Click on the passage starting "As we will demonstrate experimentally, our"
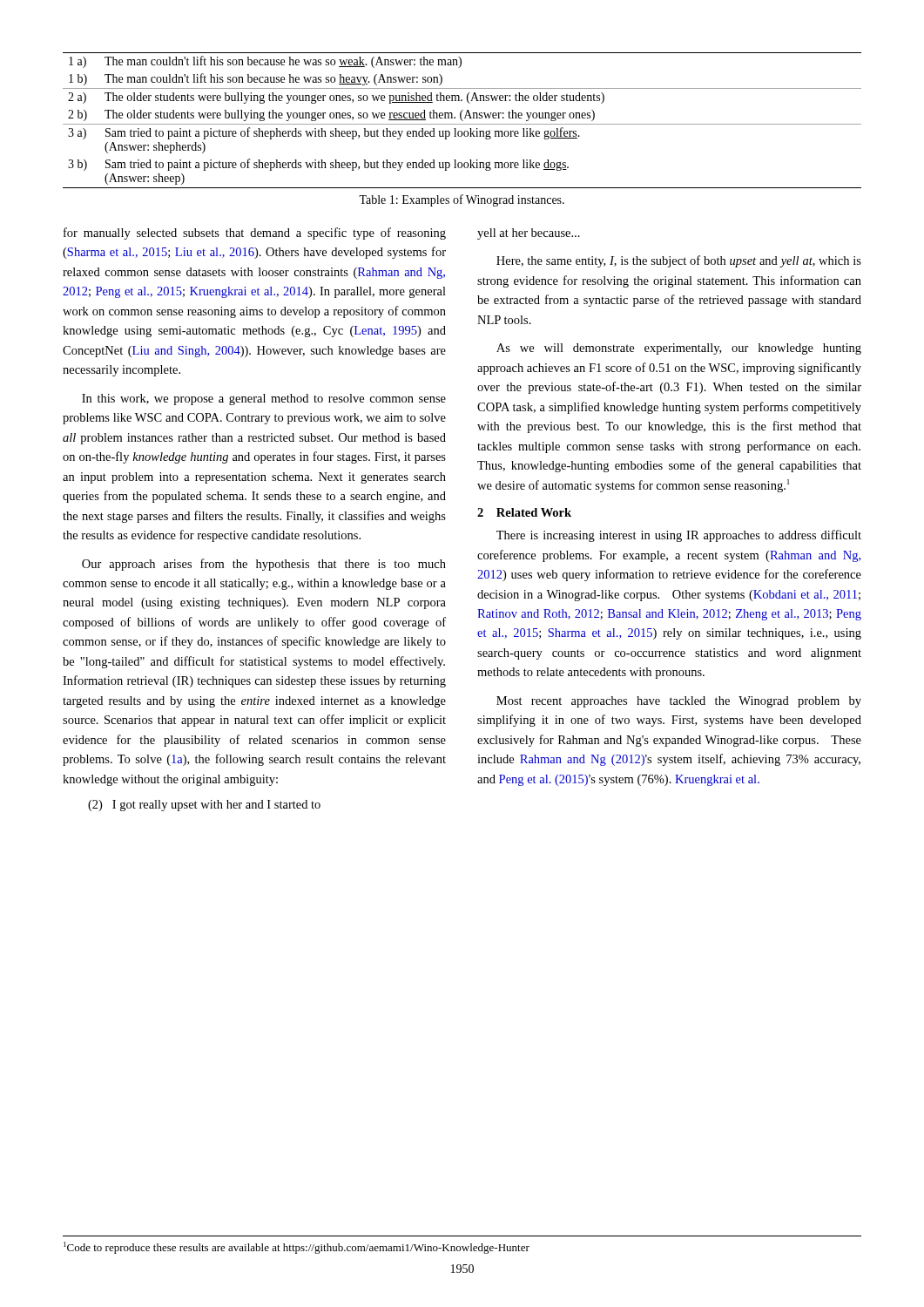924x1307 pixels. point(669,416)
